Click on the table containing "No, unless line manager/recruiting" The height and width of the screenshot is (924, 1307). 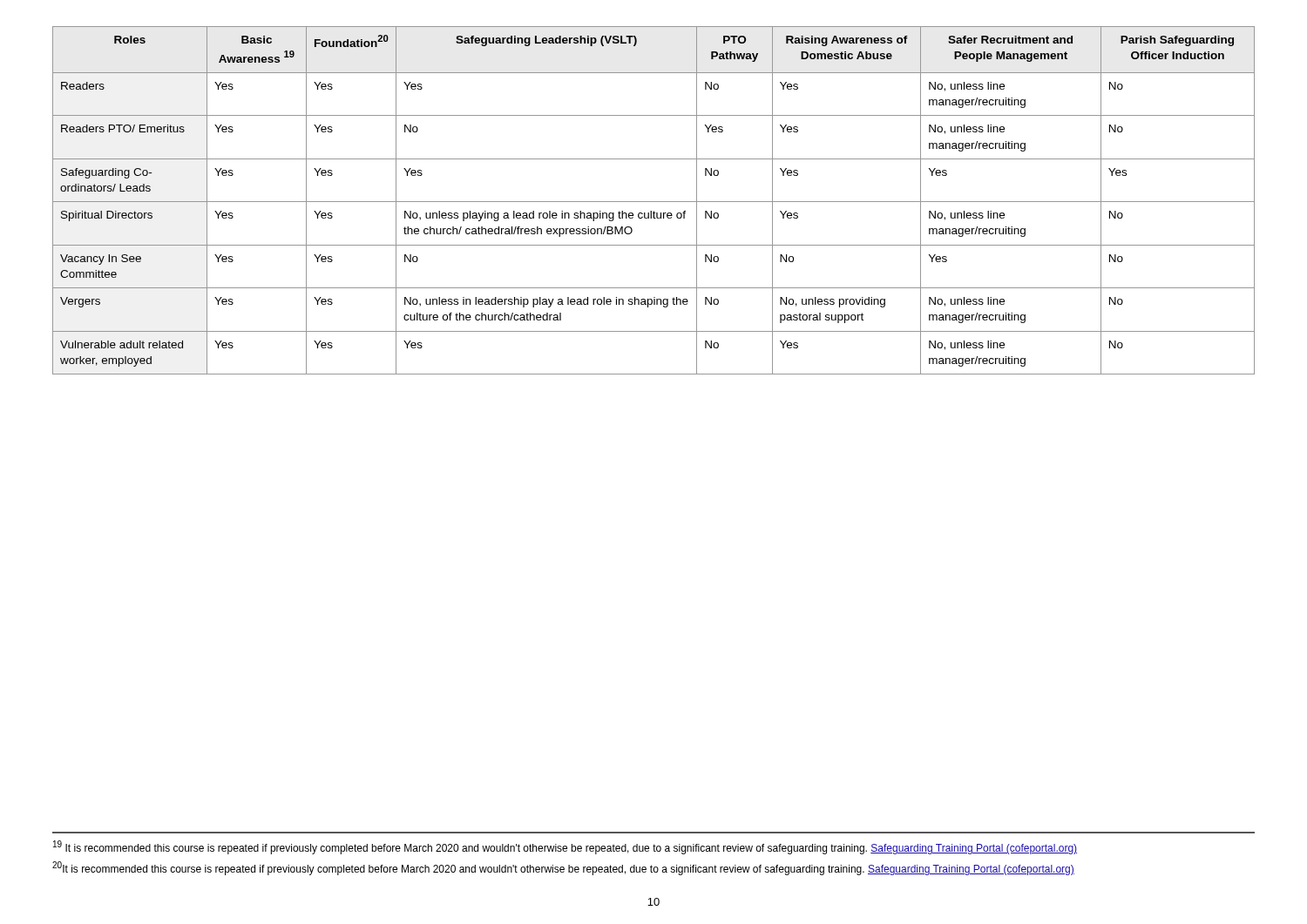(x=654, y=200)
